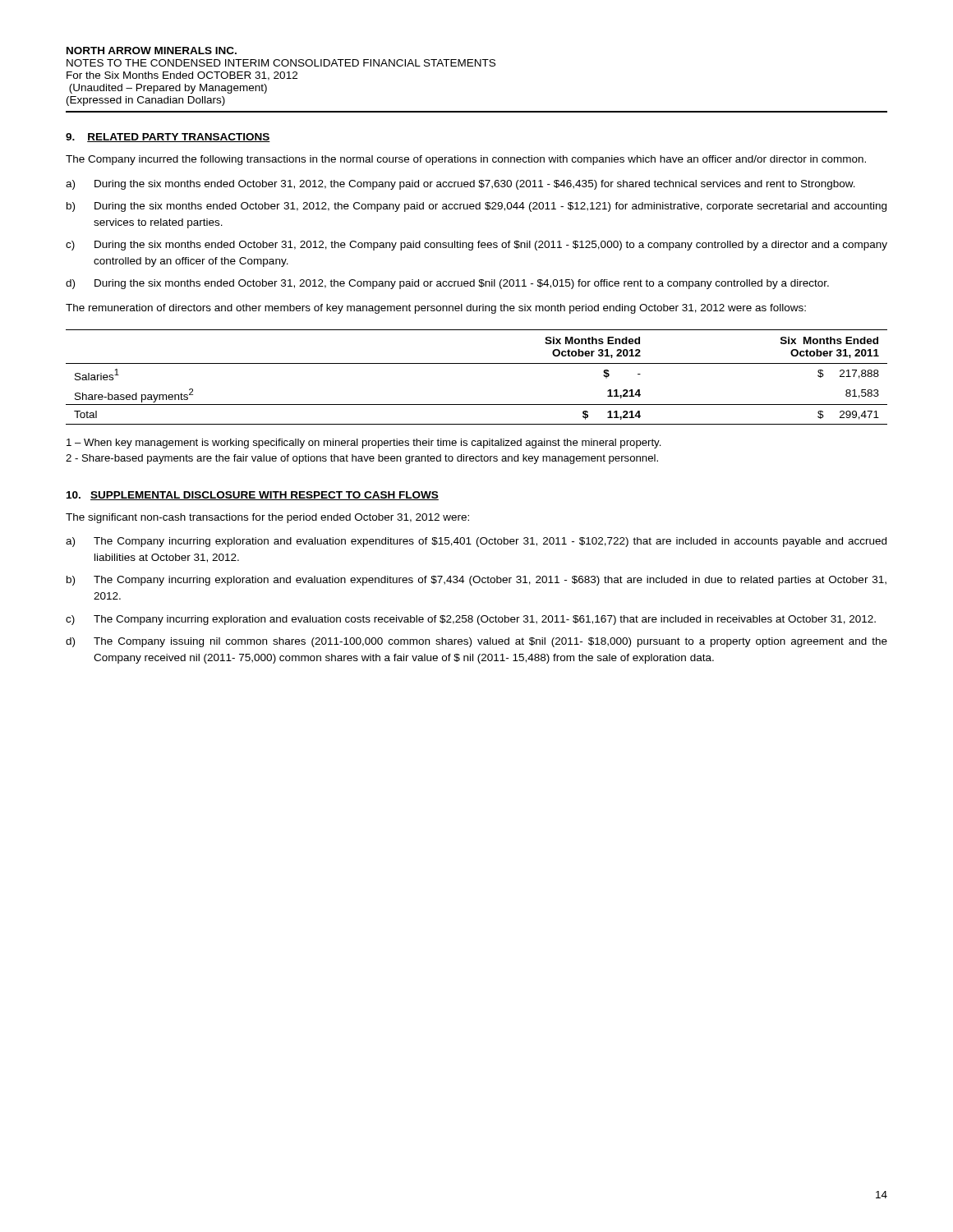
Task: Find the table that mentions "Six Months Ended October"
Action: coord(476,377)
